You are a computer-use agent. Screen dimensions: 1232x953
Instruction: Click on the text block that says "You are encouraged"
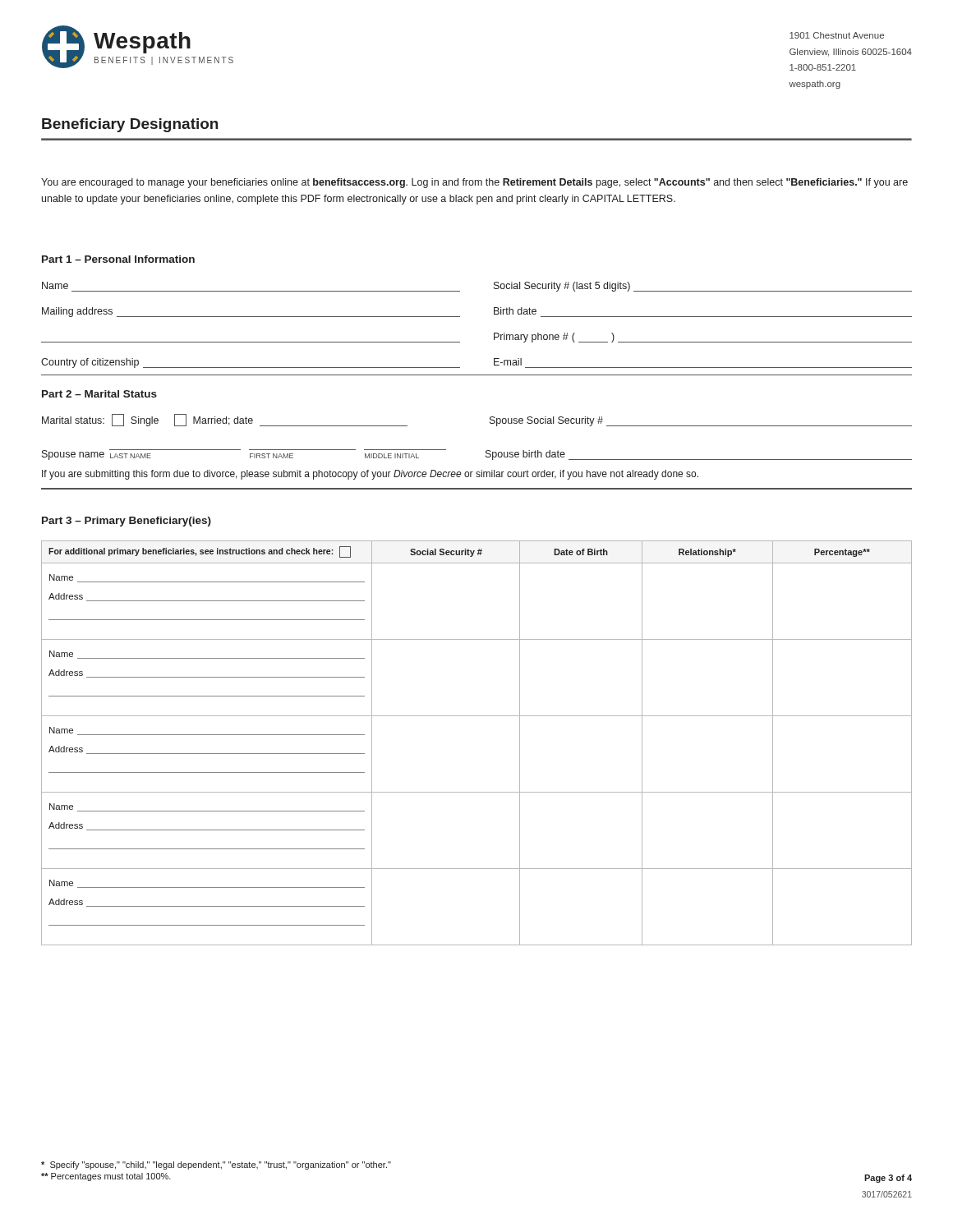(x=474, y=191)
